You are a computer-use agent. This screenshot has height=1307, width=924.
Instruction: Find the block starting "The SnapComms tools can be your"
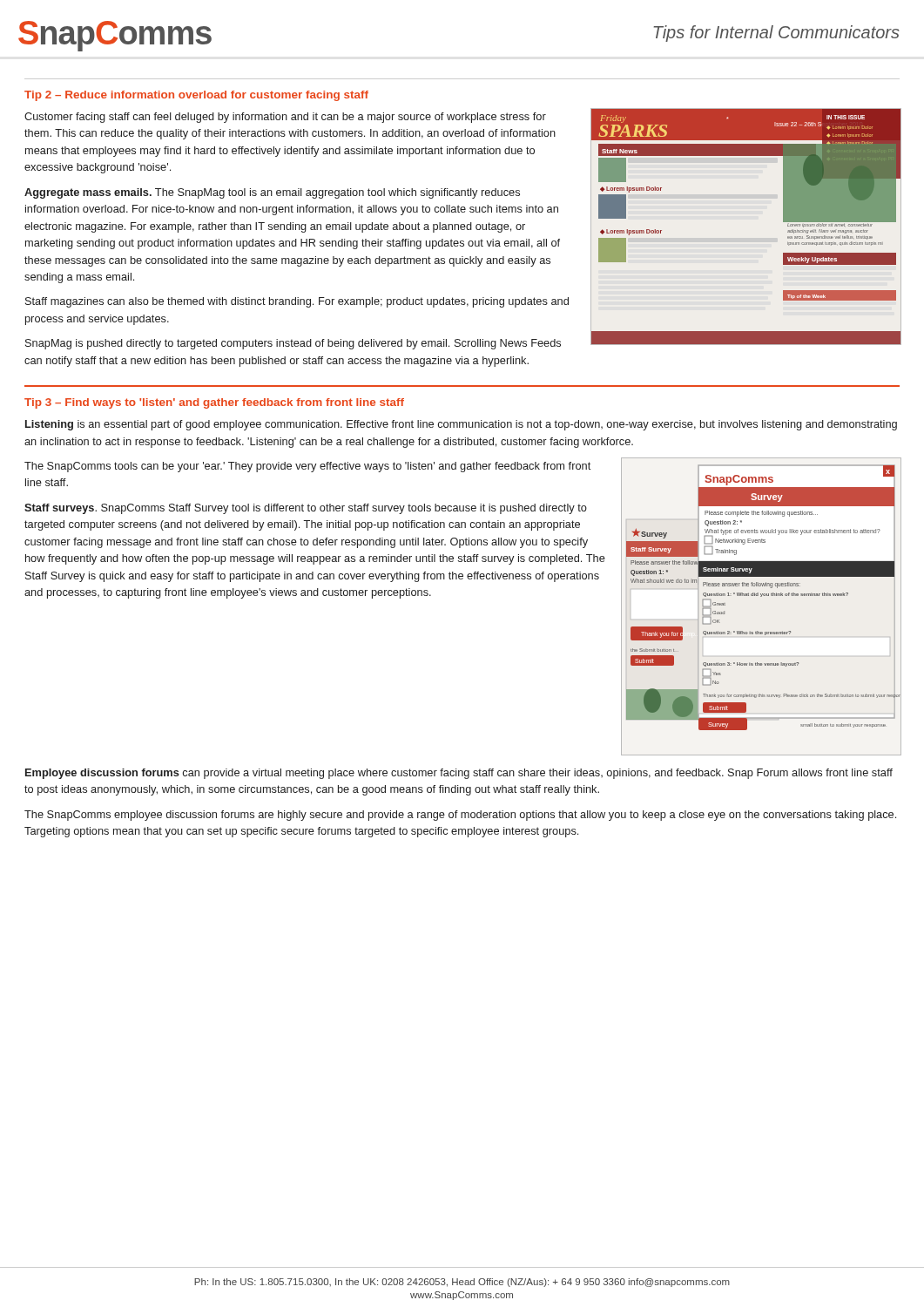tap(315, 474)
